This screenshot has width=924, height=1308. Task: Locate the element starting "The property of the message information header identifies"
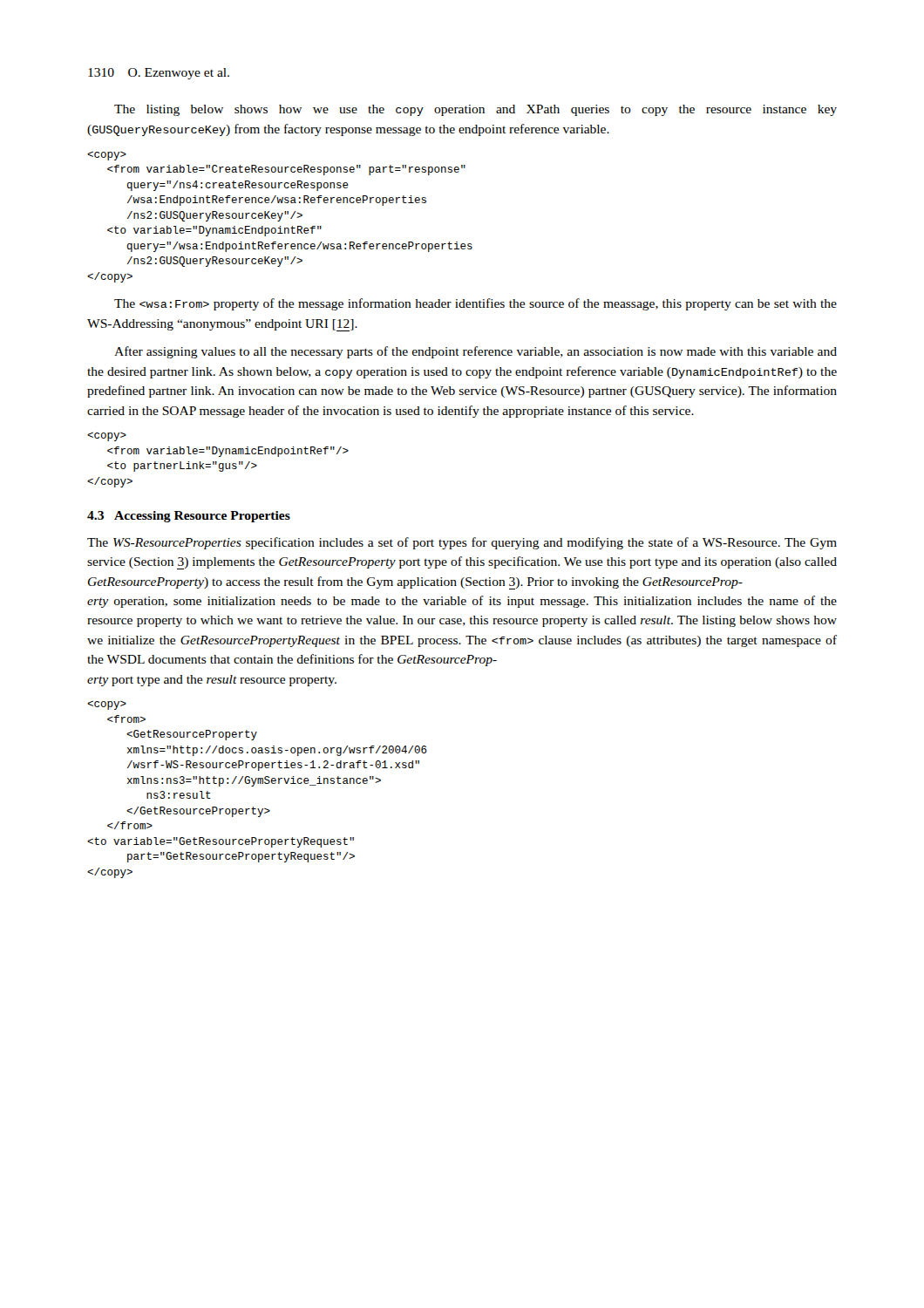click(x=462, y=314)
